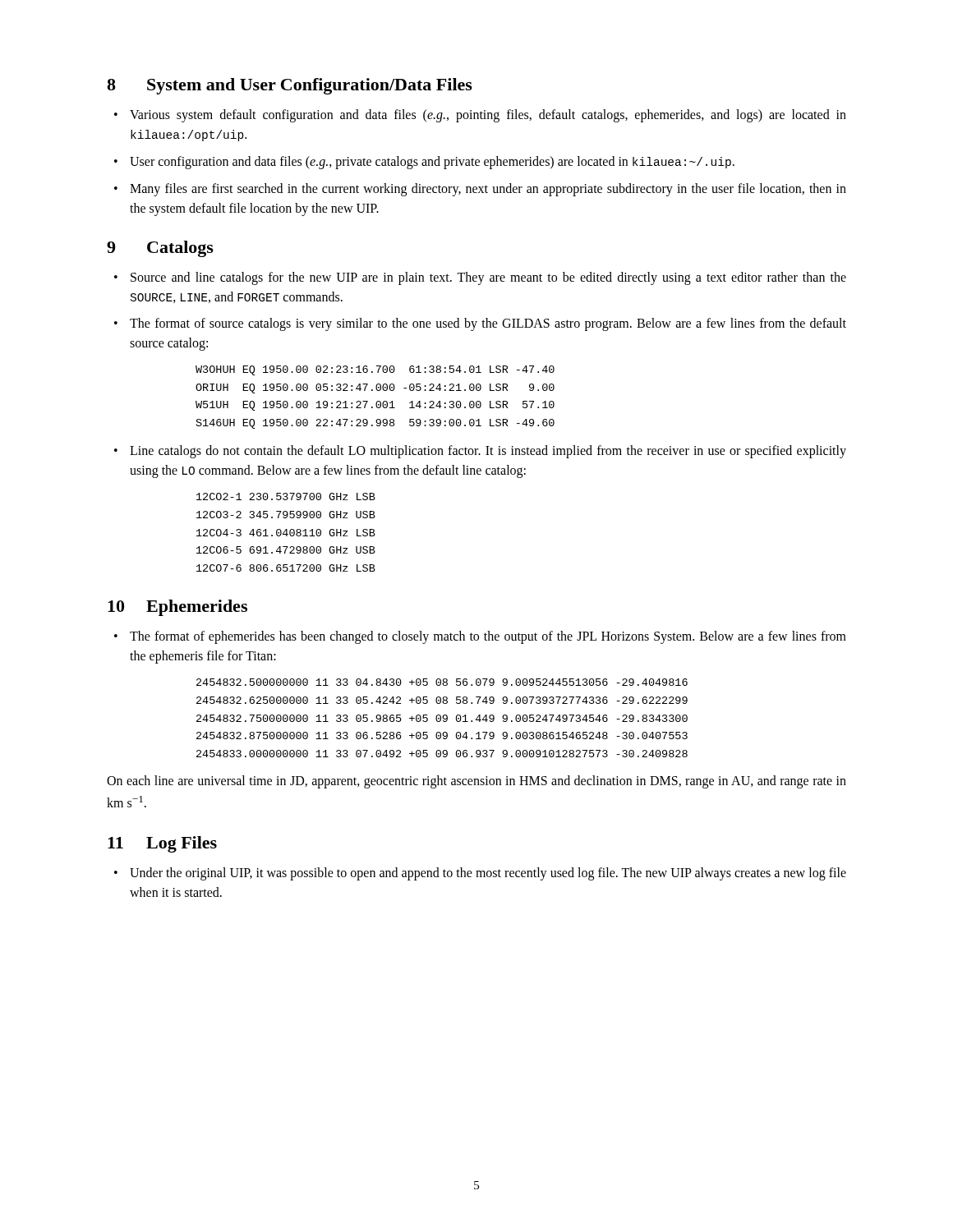Locate the list item containing "Under the original UIP,"
The width and height of the screenshot is (953, 1232).
pos(488,882)
